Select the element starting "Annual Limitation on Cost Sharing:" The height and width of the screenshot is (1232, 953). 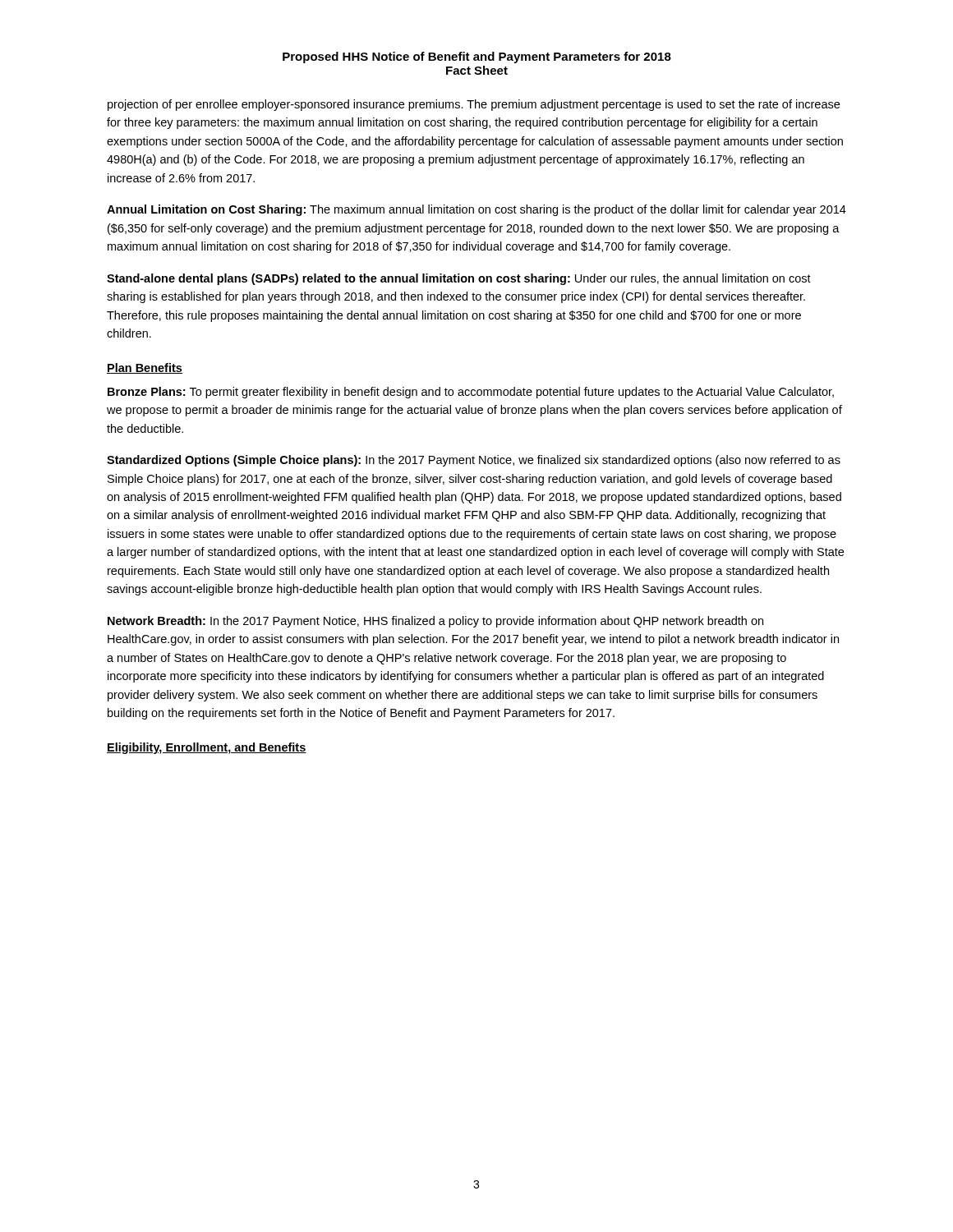point(476,228)
